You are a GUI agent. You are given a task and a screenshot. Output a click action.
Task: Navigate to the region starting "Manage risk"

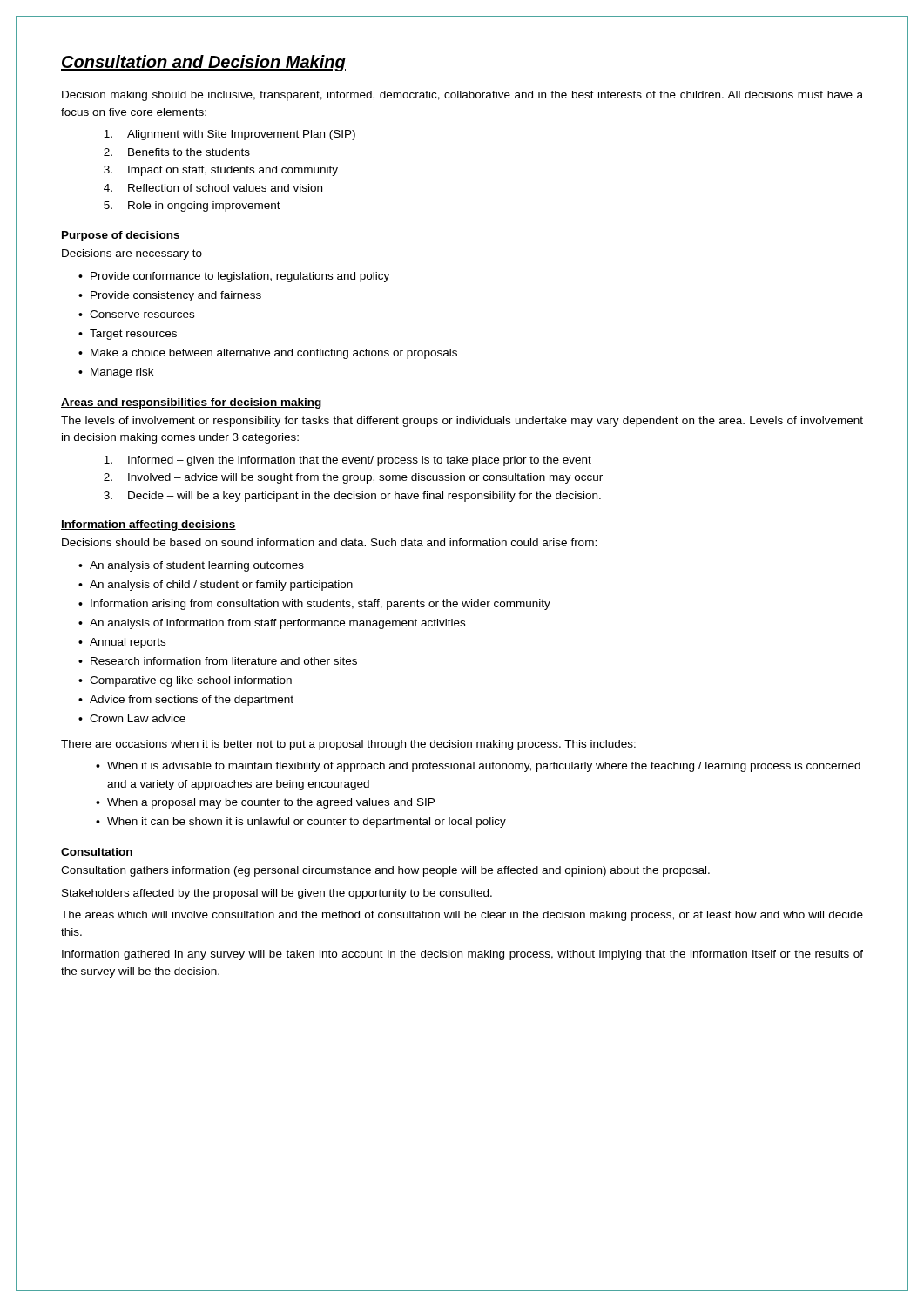coord(122,371)
